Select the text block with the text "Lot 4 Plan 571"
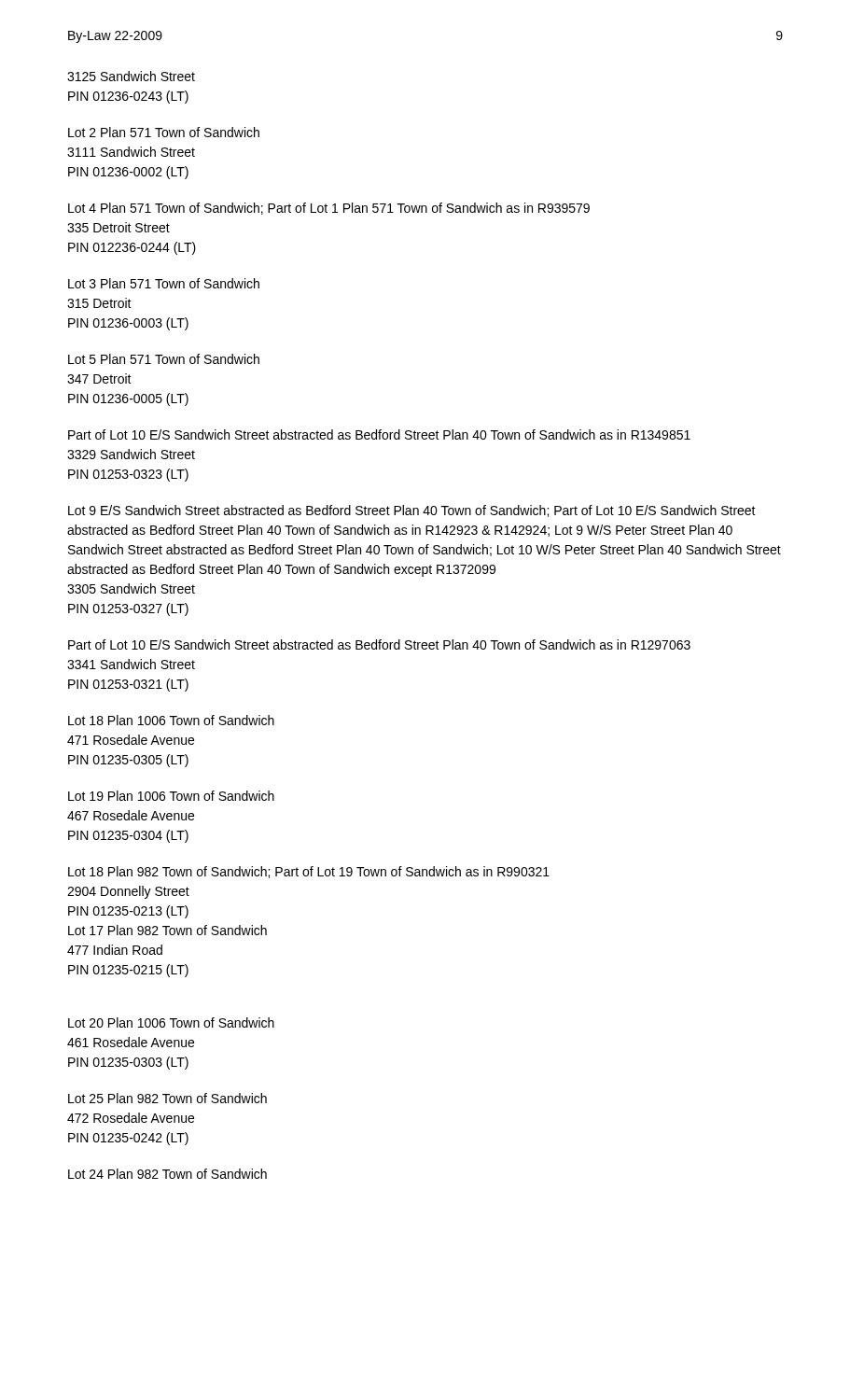 tap(329, 209)
